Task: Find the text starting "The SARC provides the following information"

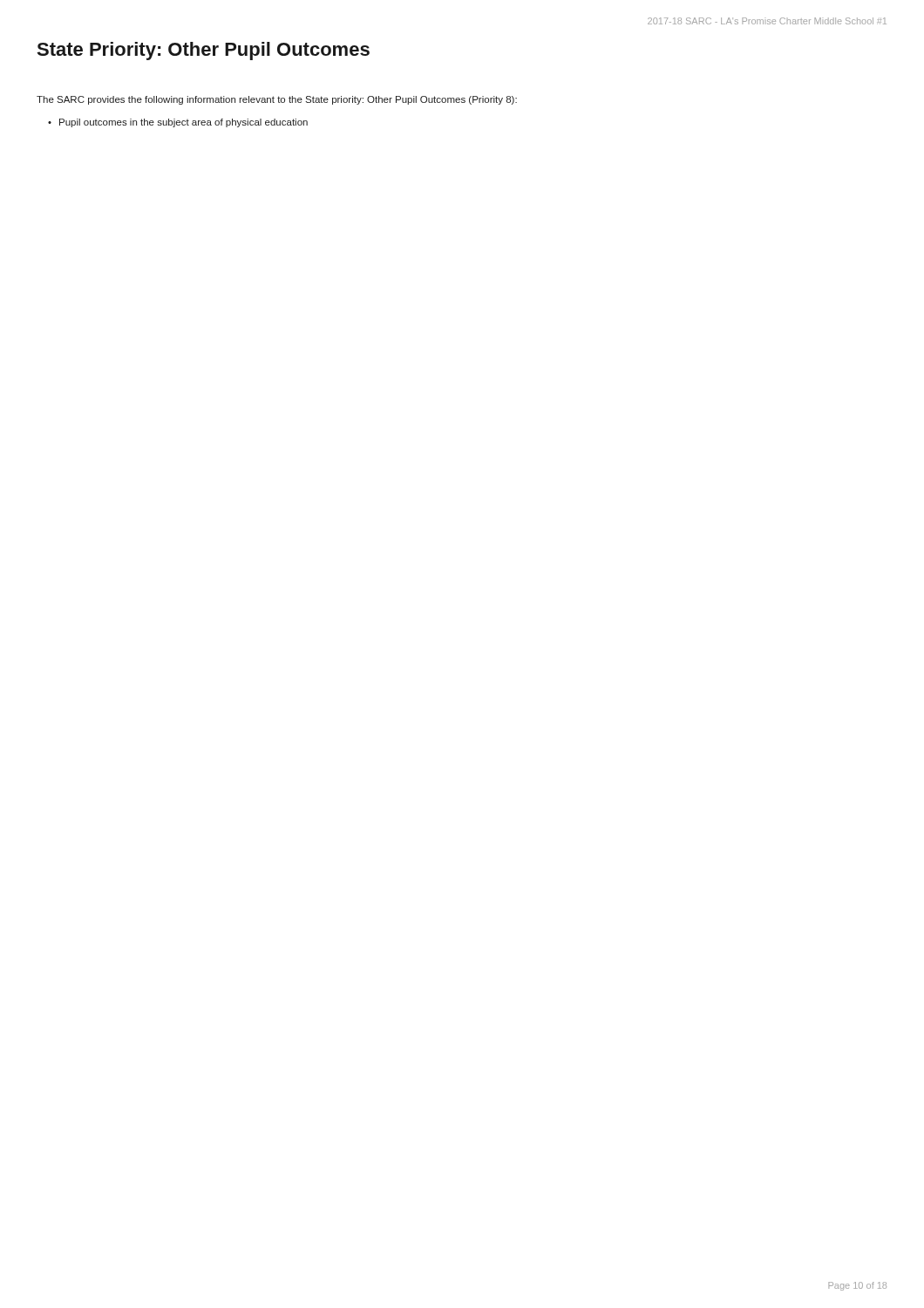Action: tap(277, 99)
